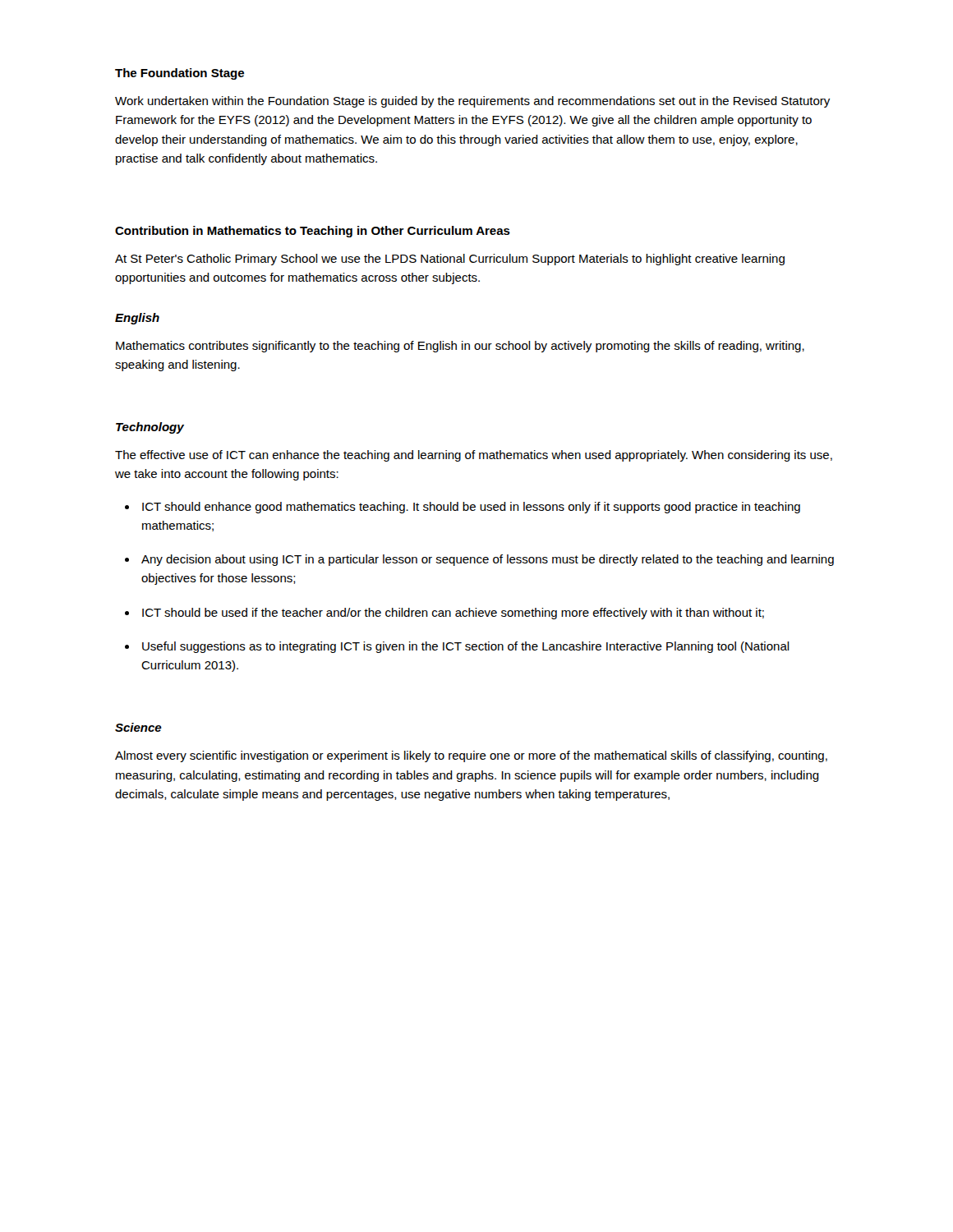Point to the element starting "Contribution in Mathematics to"
Screen dimensions: 1232x953
pos(313,230)
